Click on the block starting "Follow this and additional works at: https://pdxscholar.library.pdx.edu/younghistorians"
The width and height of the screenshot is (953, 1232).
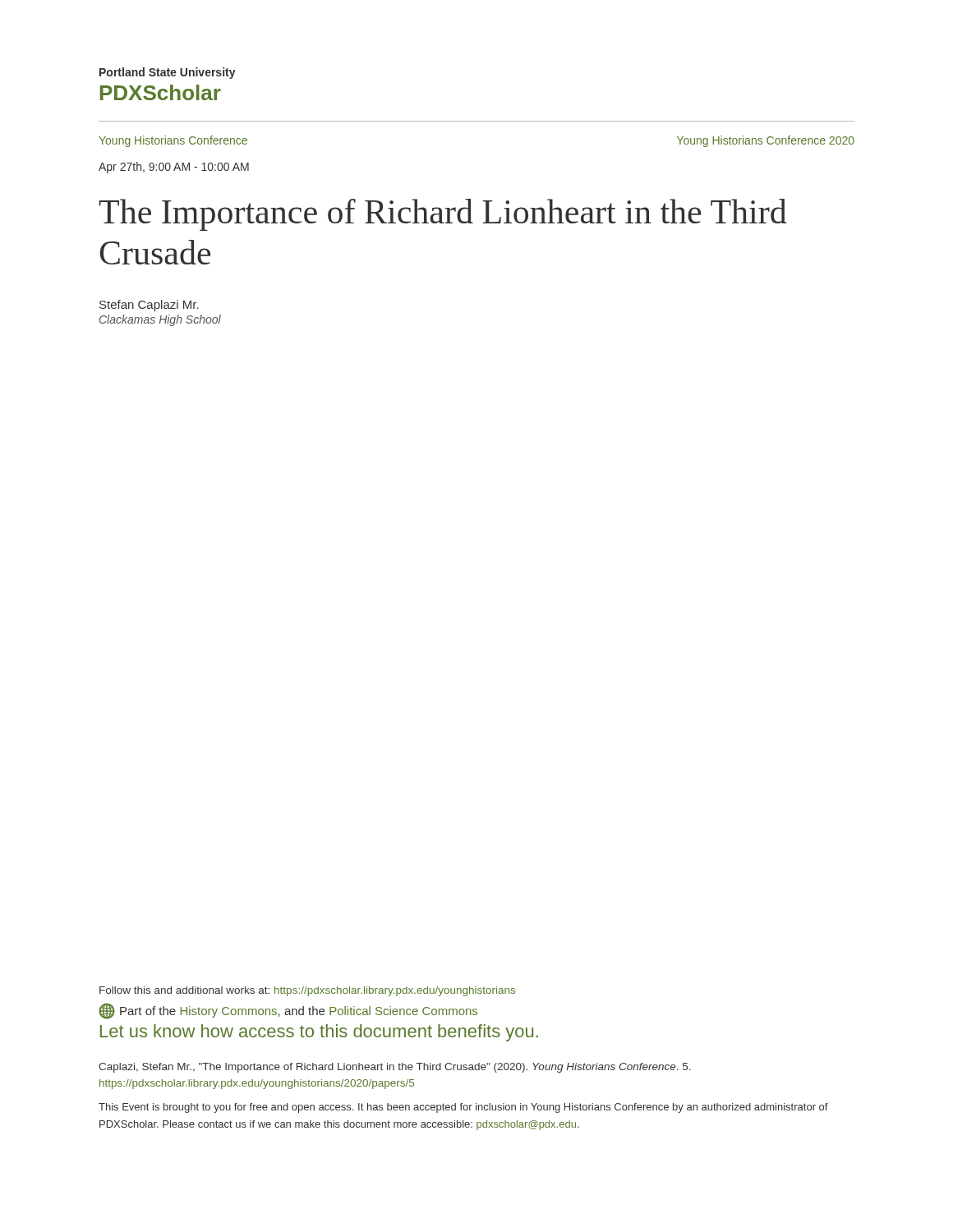point(307,990)
